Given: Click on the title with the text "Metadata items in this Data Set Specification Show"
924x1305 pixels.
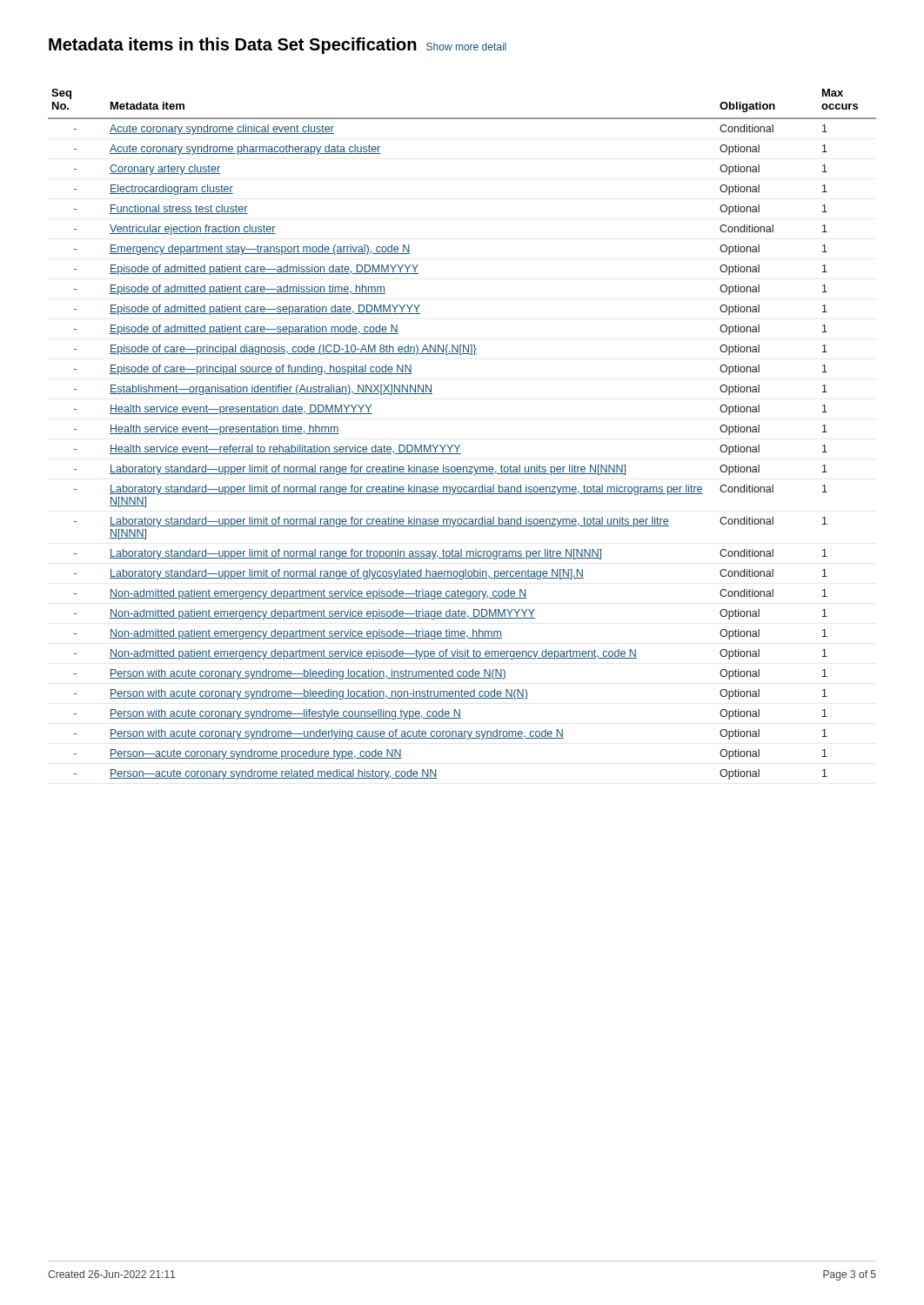Looking at the screenshot, I should (x=277, y=45).
